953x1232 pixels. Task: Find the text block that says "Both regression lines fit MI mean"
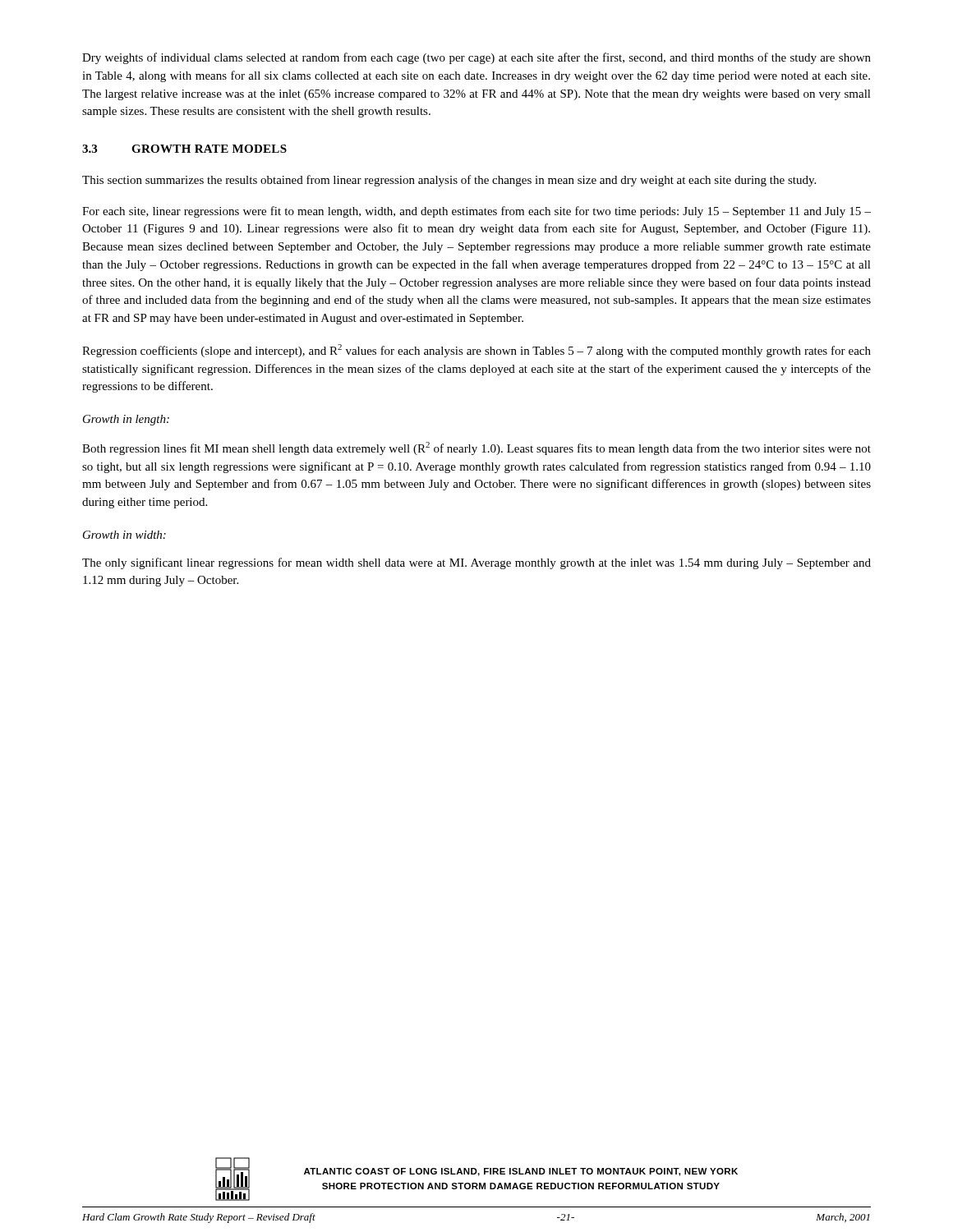pyautogui.click(x=476, y=474)
